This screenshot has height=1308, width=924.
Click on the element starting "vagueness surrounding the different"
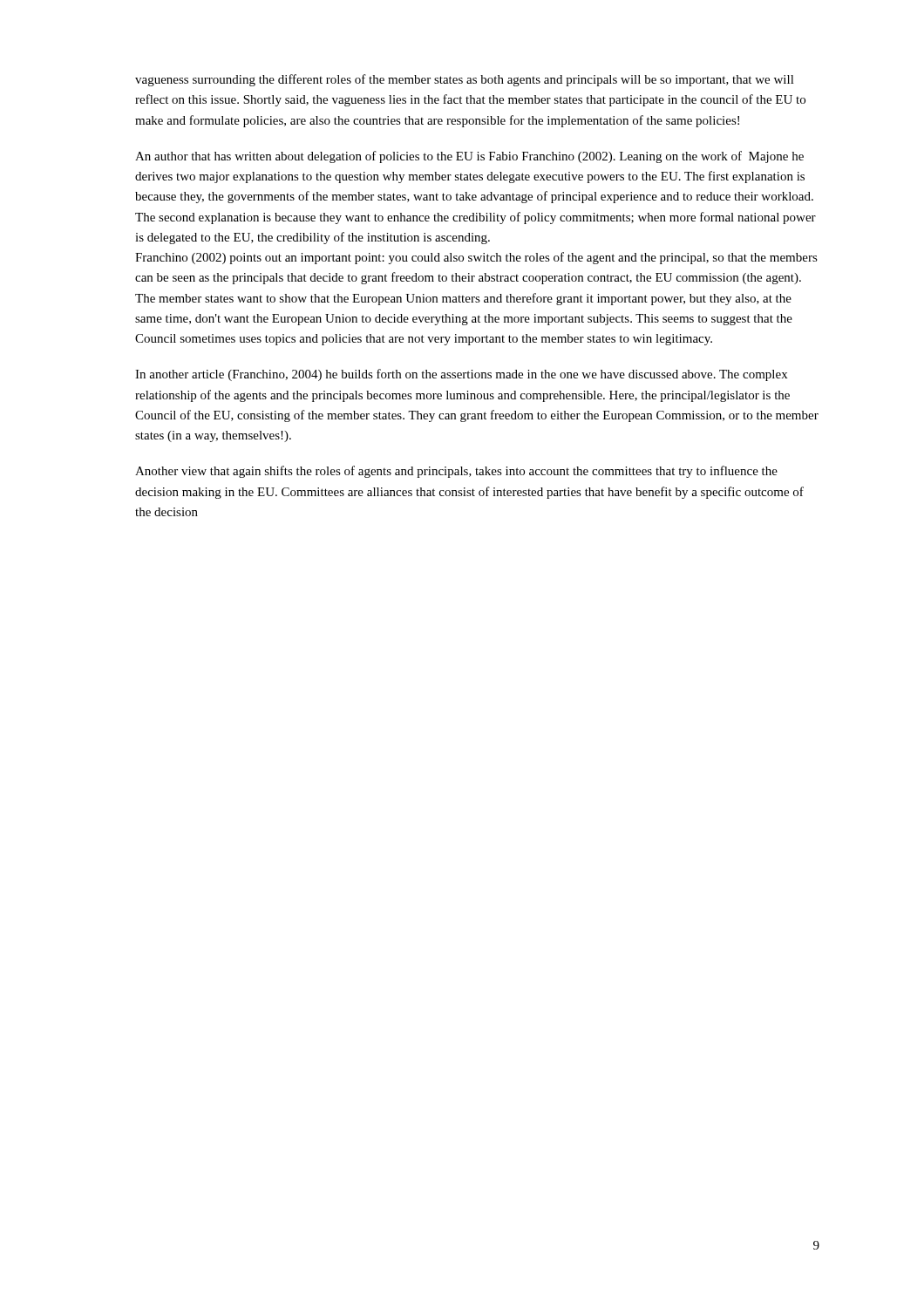click(471, 100)
